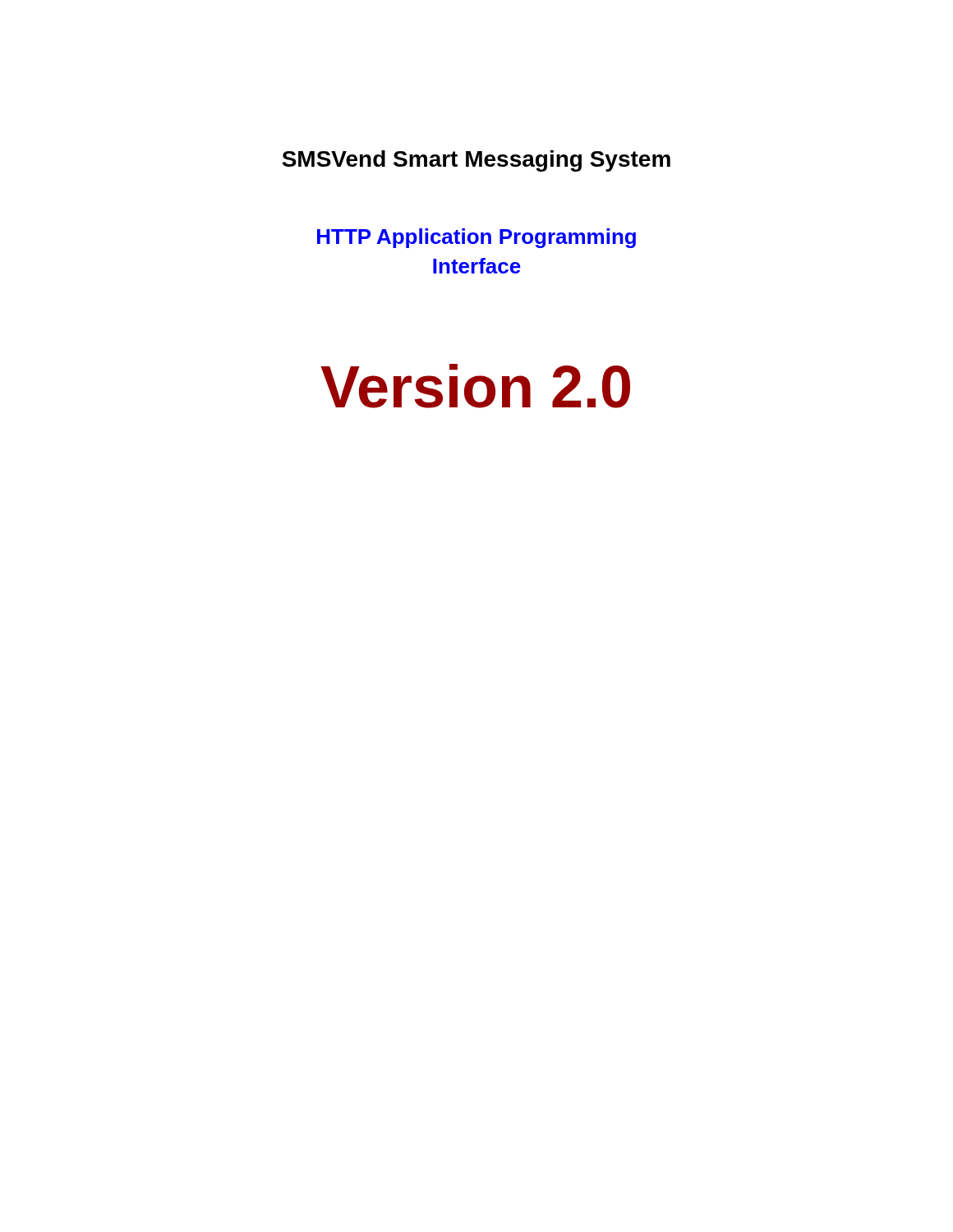Click on the title with the text "HTTP Application ProgrammingInterface"
Viewport: 953px width, 1232px height.
476,252
